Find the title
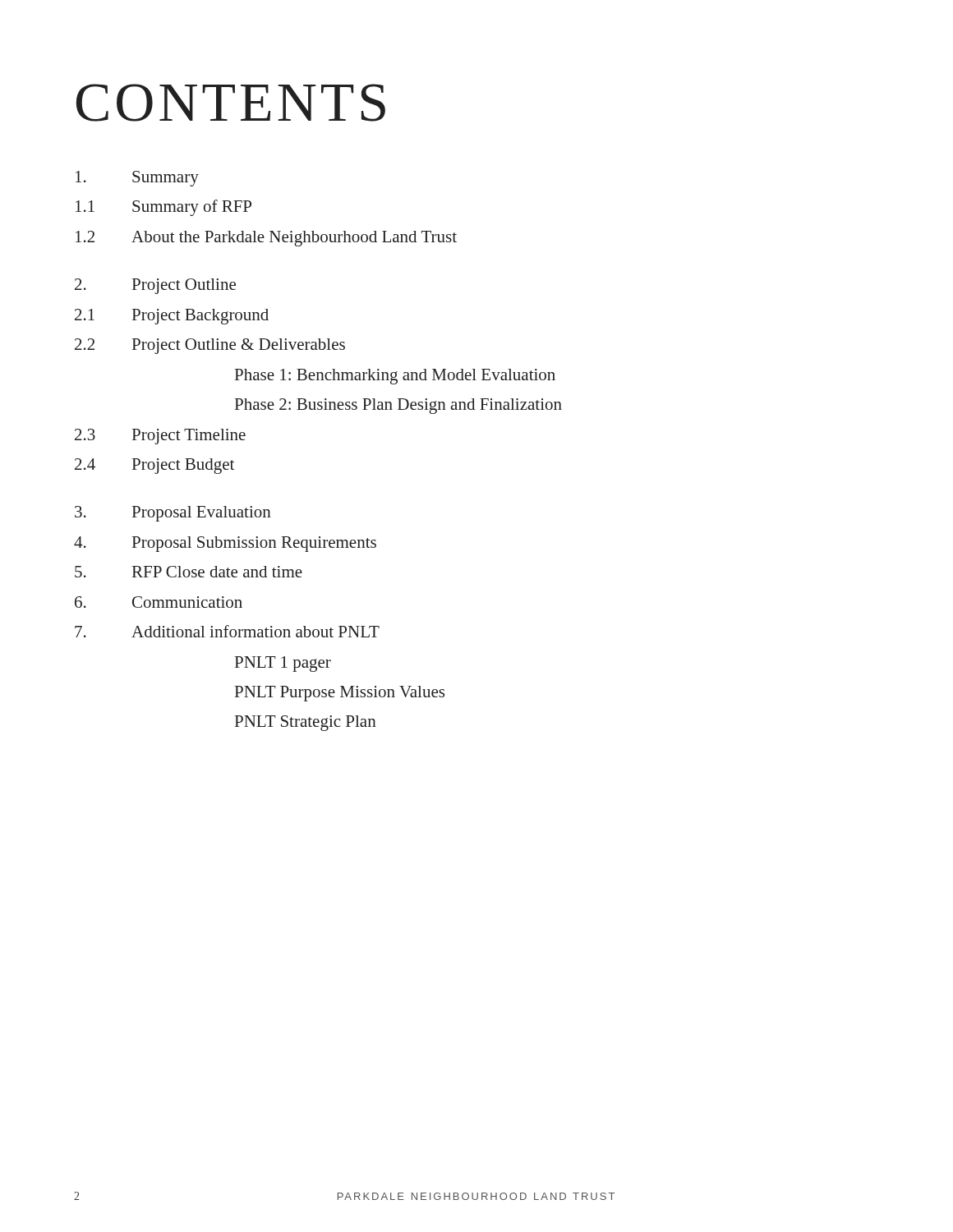This screenshot has width=953, height=1232. click(x=233, y=102)
